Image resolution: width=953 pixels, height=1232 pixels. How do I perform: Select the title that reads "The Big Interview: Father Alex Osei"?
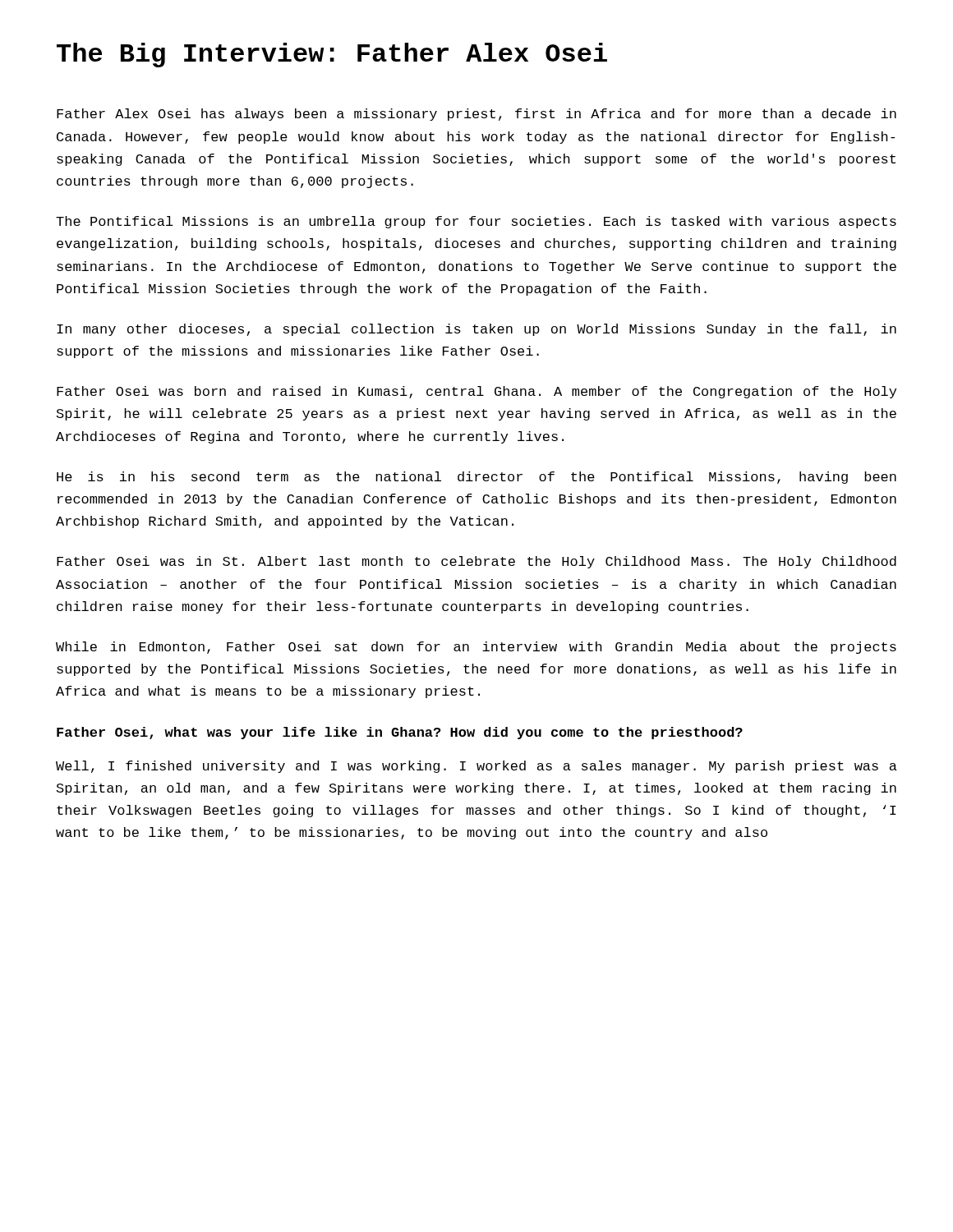[476, 55]
